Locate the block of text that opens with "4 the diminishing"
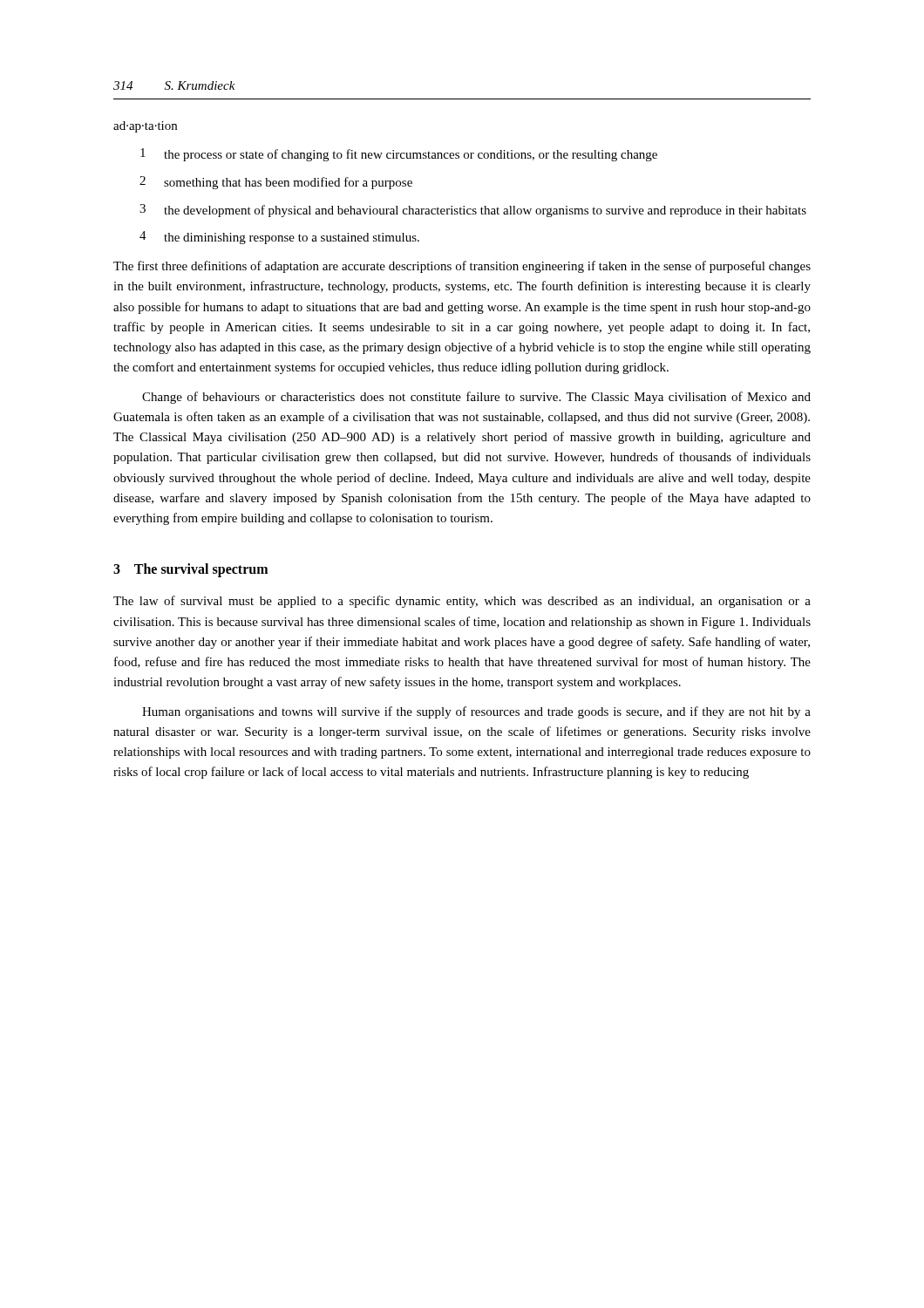 pyautogui.click(x=280, y=238)
